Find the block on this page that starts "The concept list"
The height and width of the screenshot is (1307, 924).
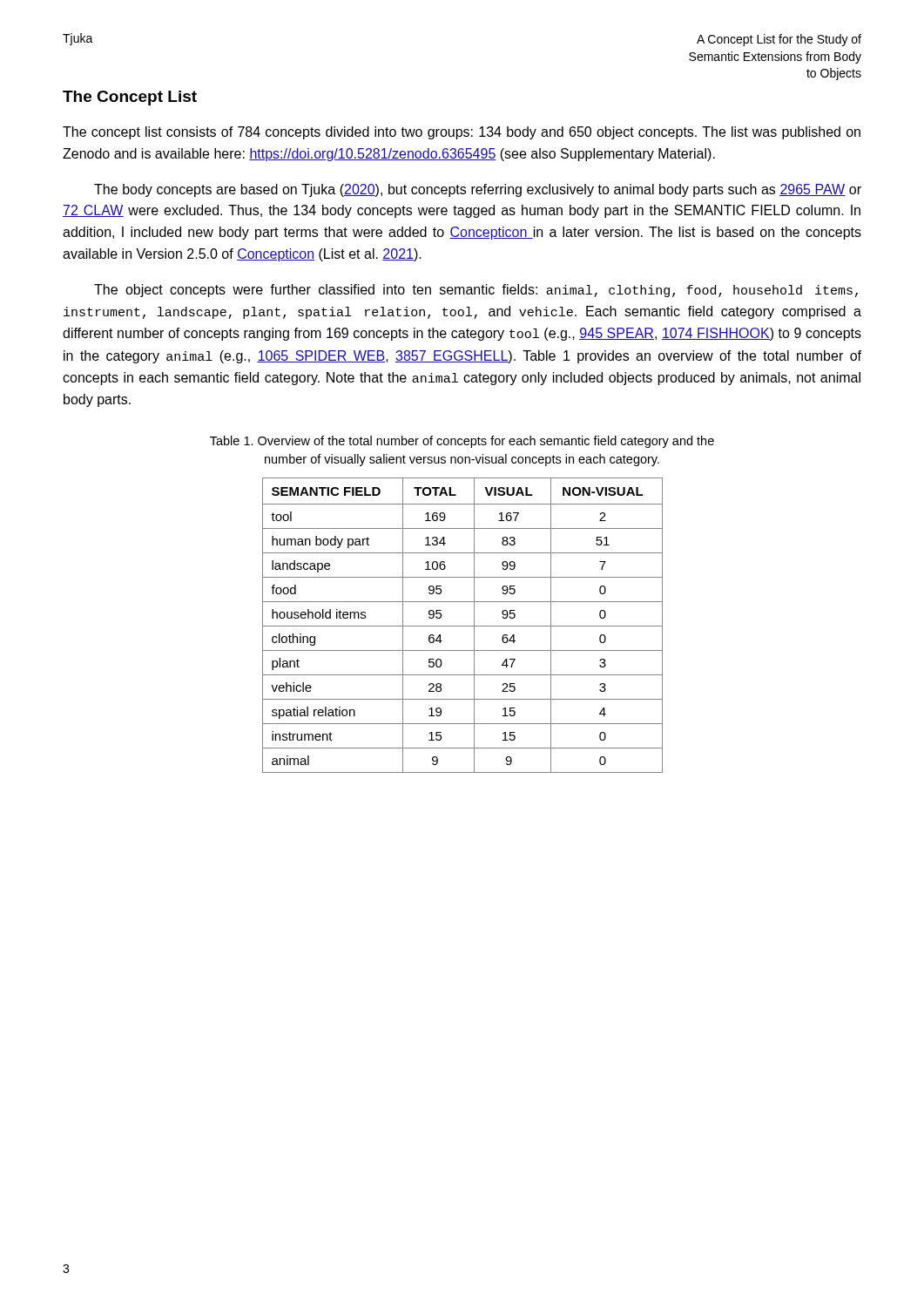point(462,143)
